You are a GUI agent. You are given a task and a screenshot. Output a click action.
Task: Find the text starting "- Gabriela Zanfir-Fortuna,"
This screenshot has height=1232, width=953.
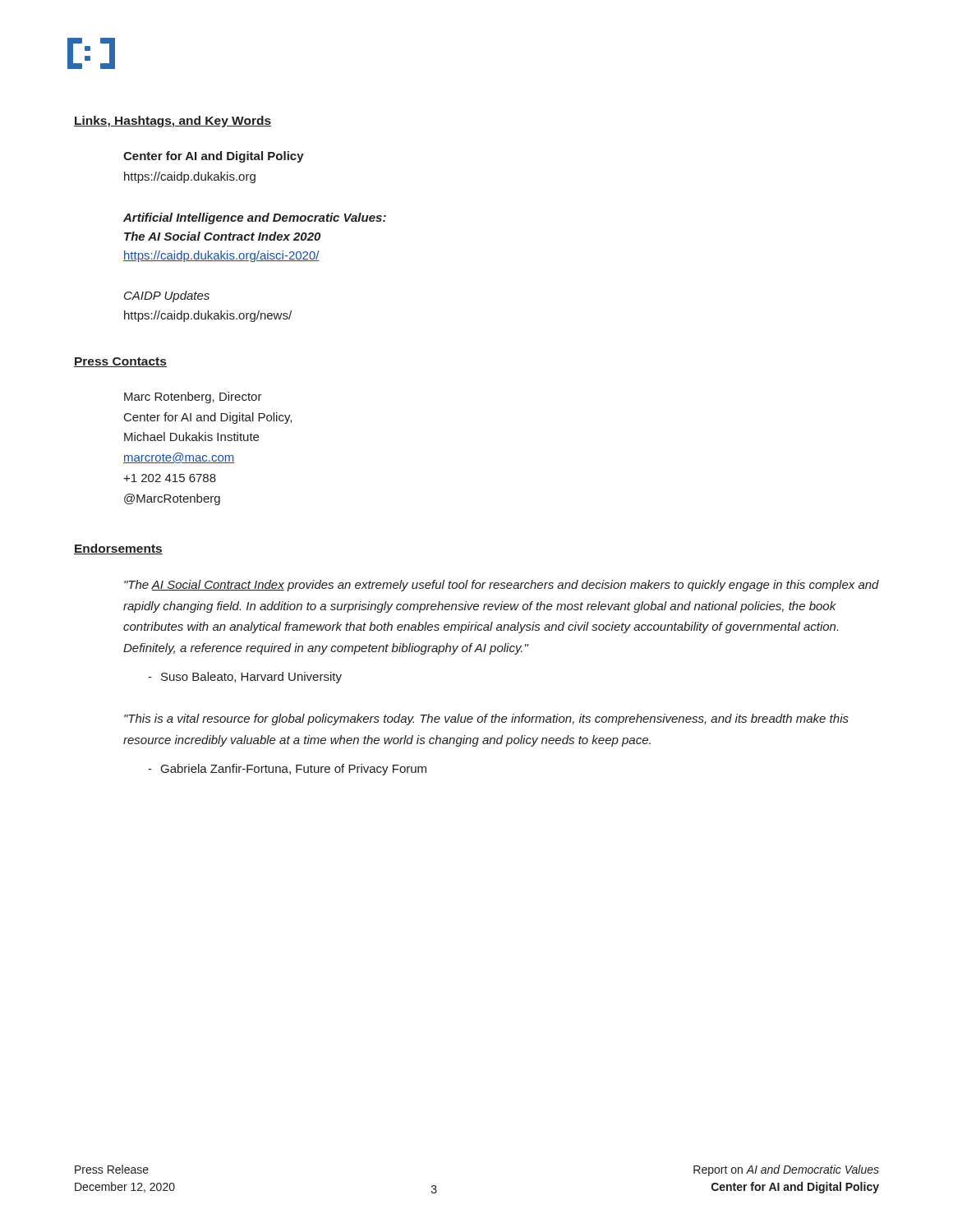[x=288, y=769]
